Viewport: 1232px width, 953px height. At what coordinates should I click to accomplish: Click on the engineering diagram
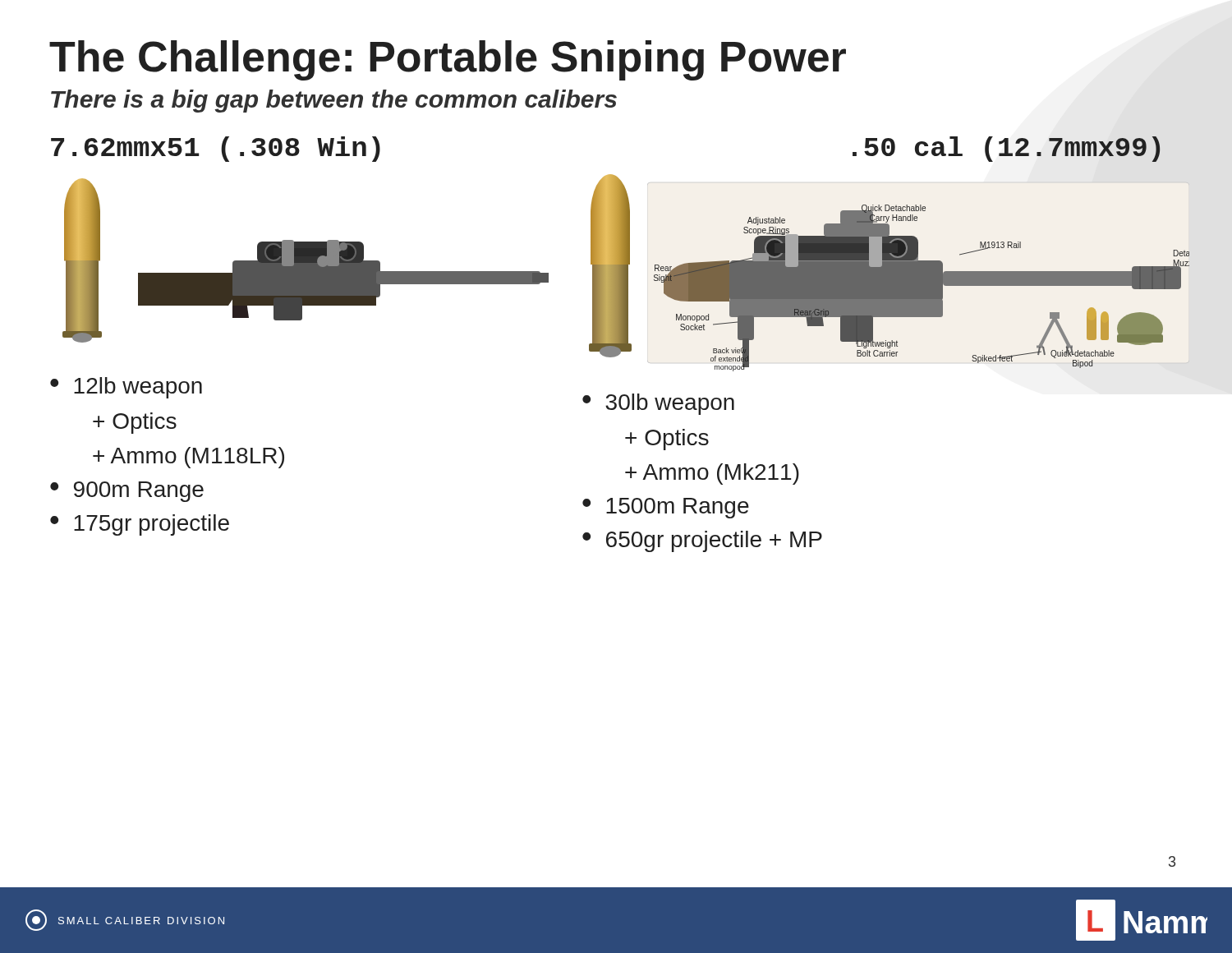coord(885,273)
